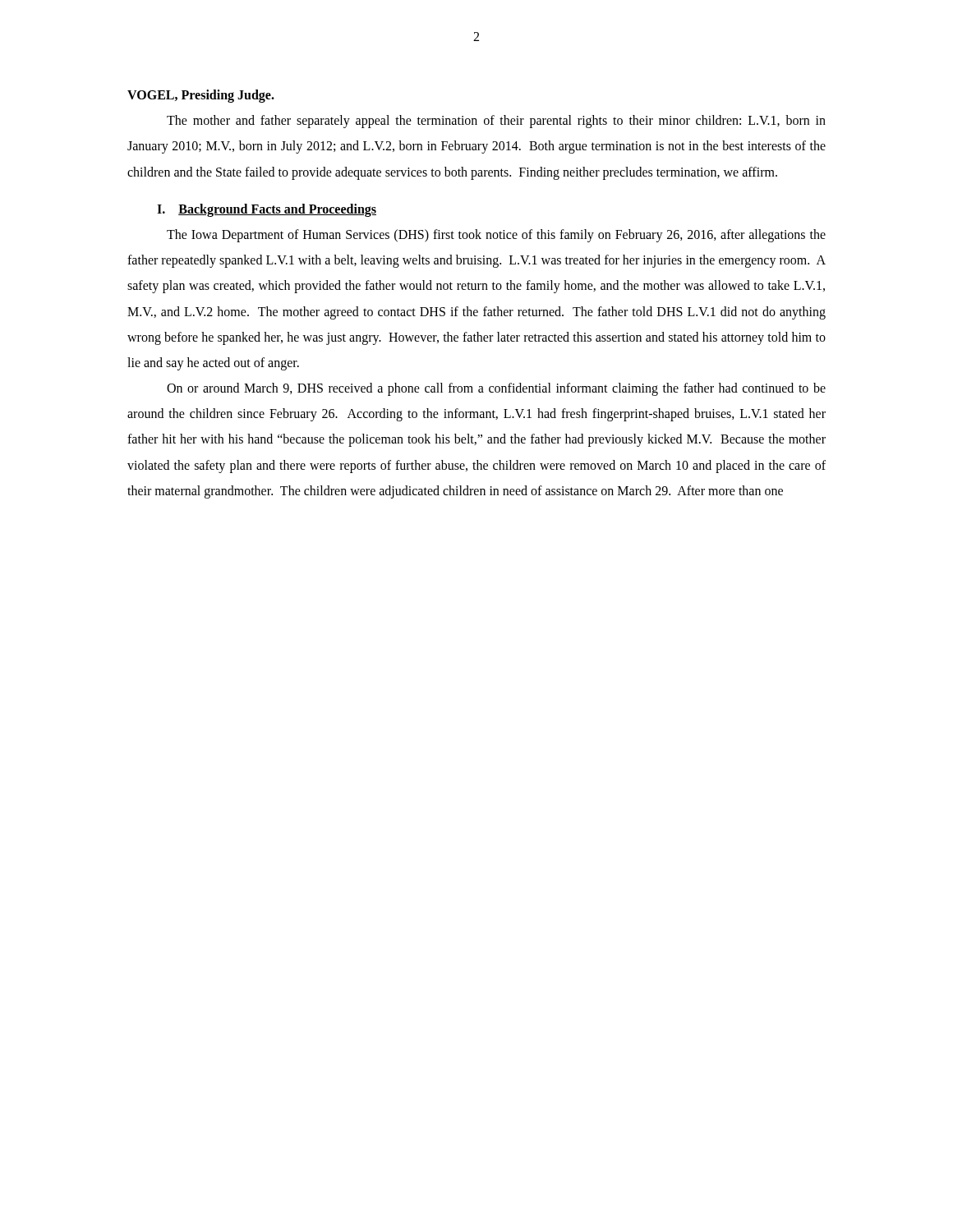Select the region starting "The mother and father separately"
953x1232 pixels.
pos(476,146)
